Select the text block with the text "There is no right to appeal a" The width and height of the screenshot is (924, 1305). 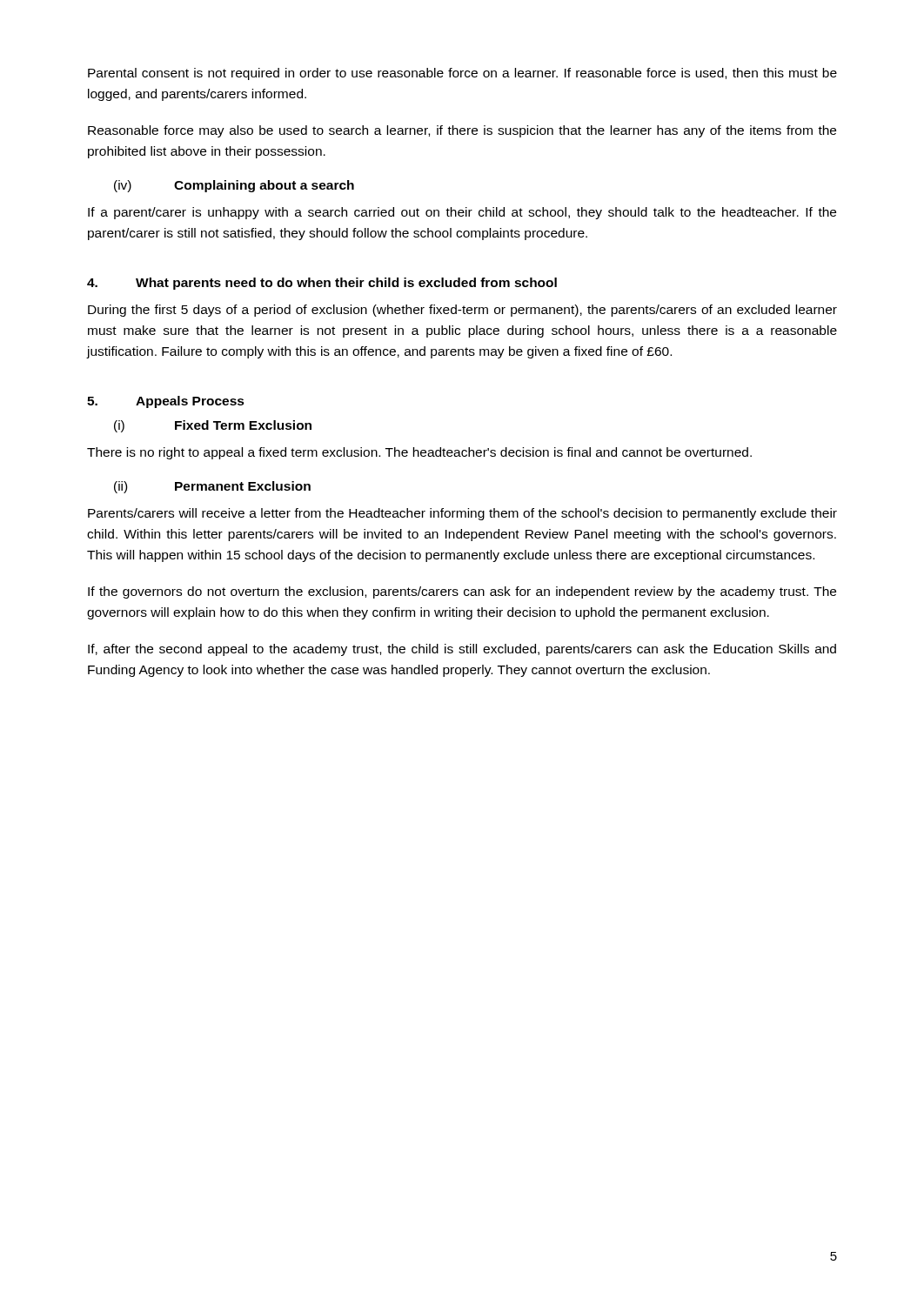(420, 452)
